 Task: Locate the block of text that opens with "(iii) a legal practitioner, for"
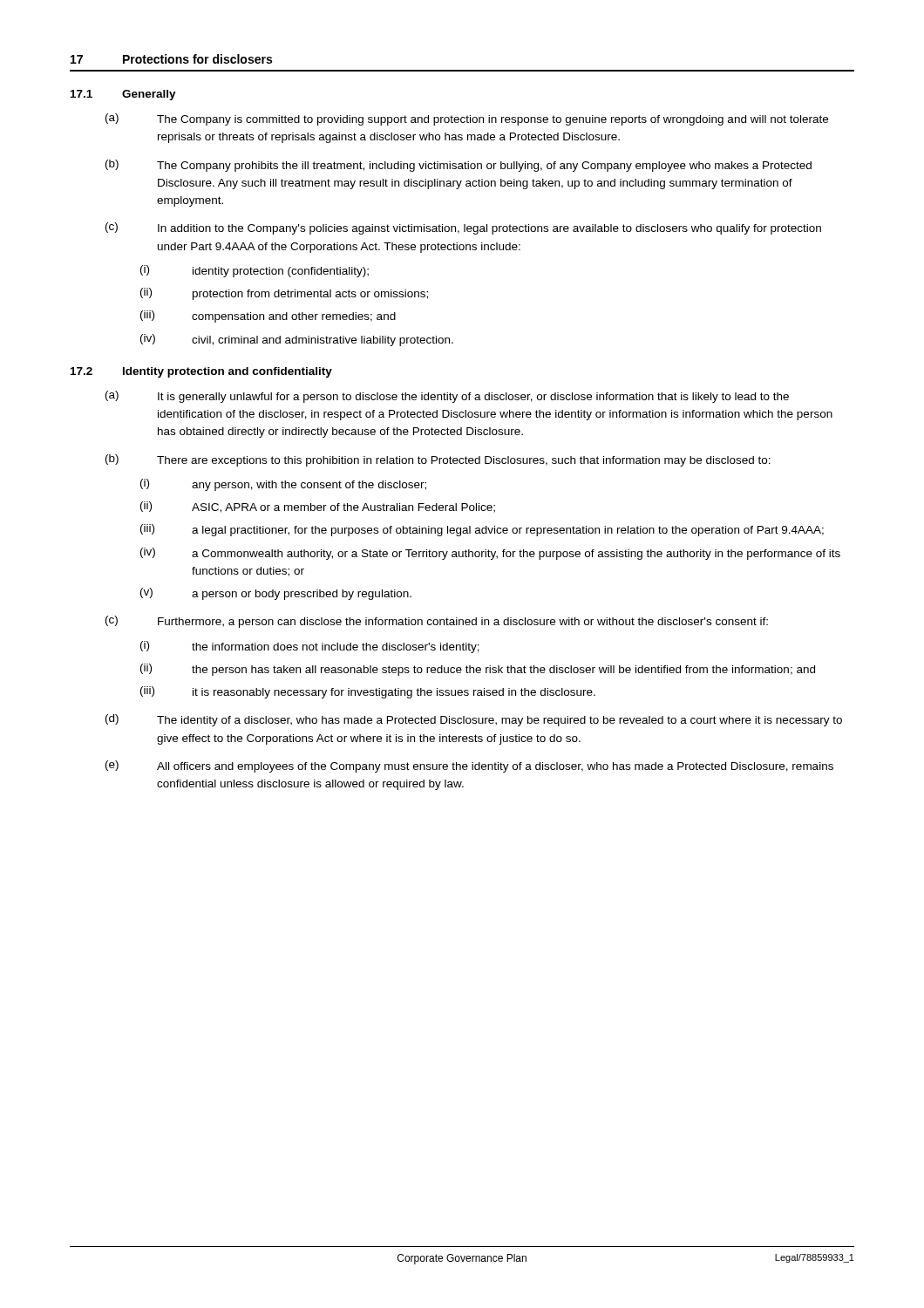[462, 530]
